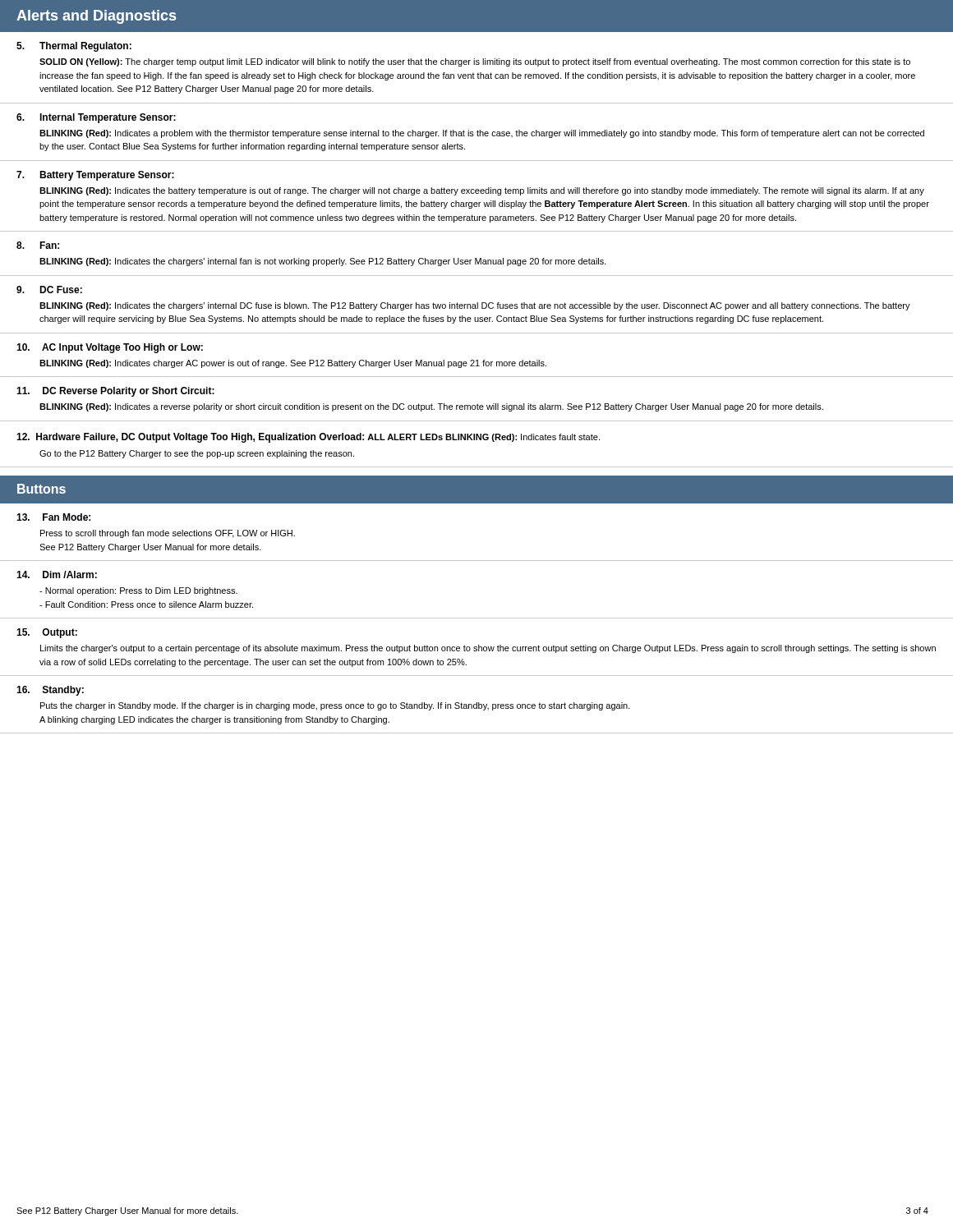
Task: Where is the passage that starts "9. DC Fuse: BLINKING (Red):"?
Action: (x=476, y=305)
